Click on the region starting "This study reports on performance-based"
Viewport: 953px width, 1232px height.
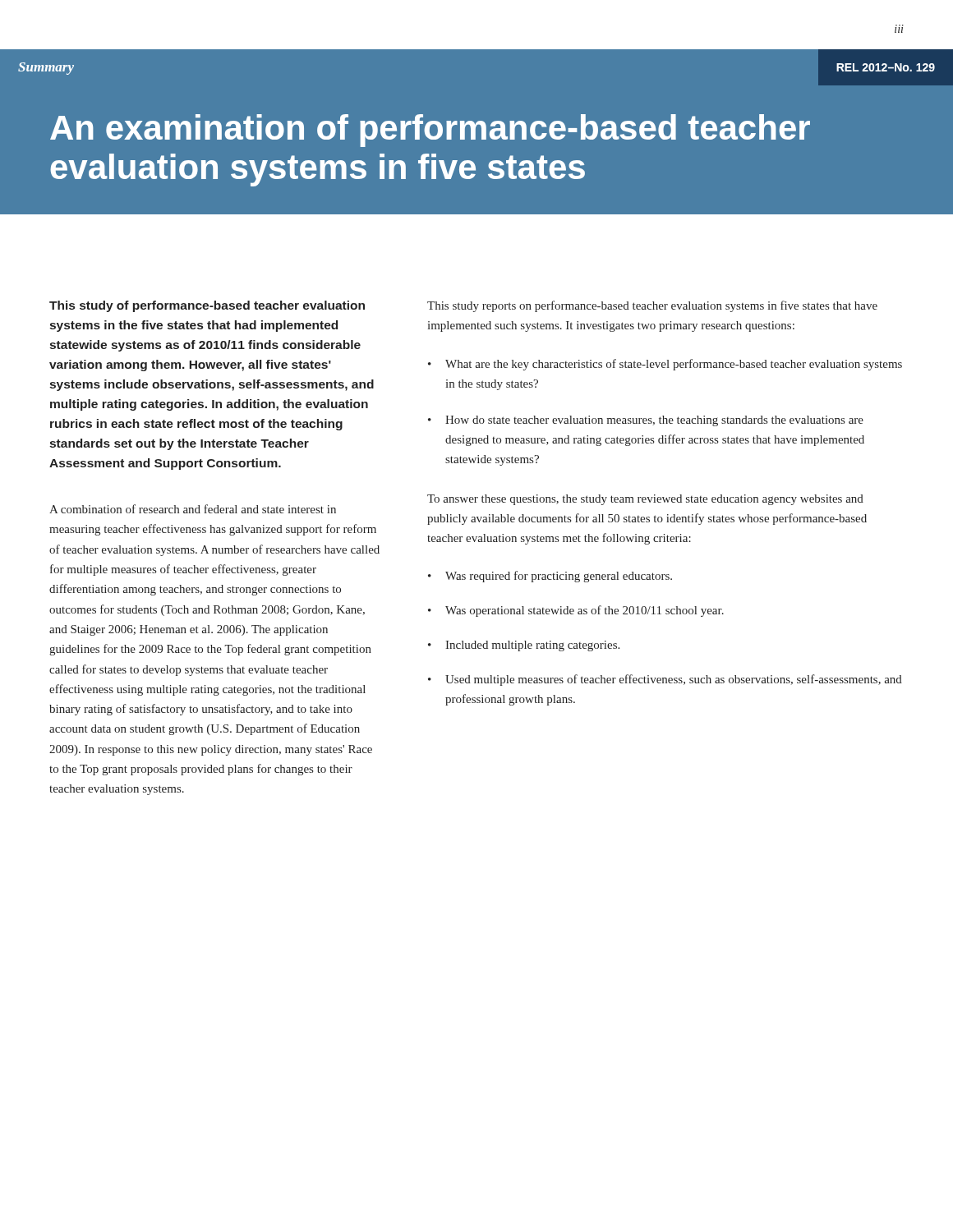[x=652, y=316]
